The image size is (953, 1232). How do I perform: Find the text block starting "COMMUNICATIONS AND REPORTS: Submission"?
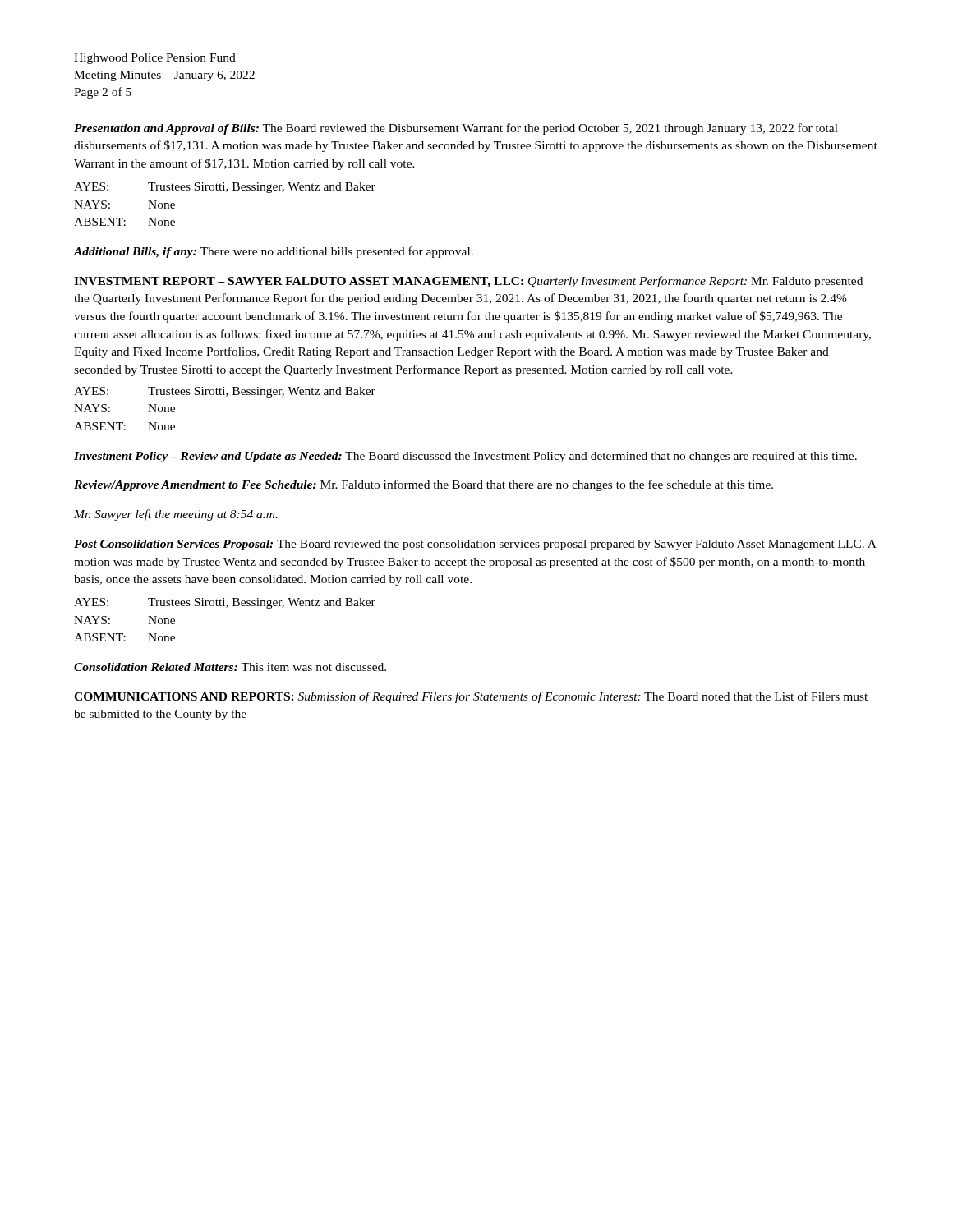click(x=476, y=705)
